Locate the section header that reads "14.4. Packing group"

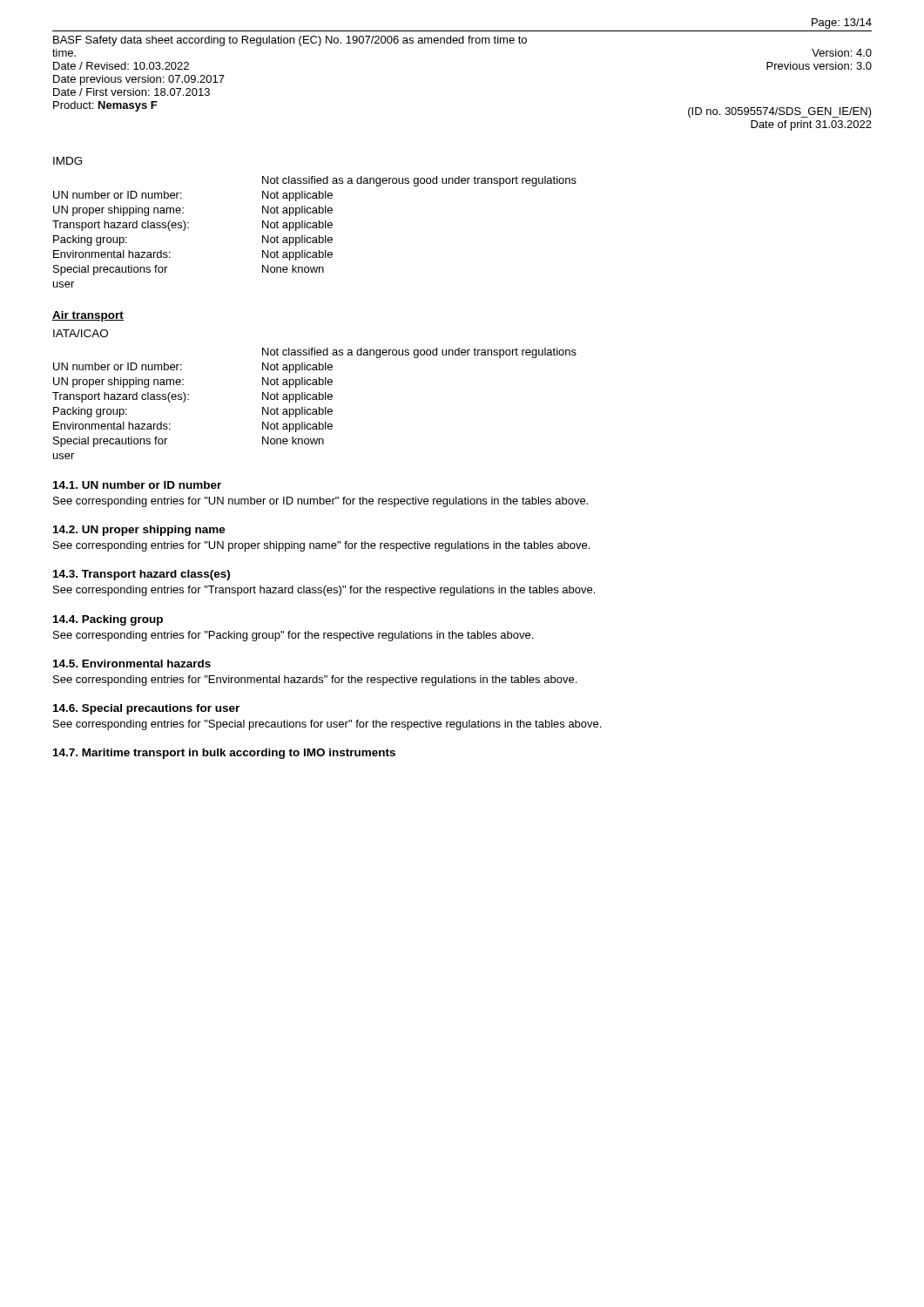[108, 619]
